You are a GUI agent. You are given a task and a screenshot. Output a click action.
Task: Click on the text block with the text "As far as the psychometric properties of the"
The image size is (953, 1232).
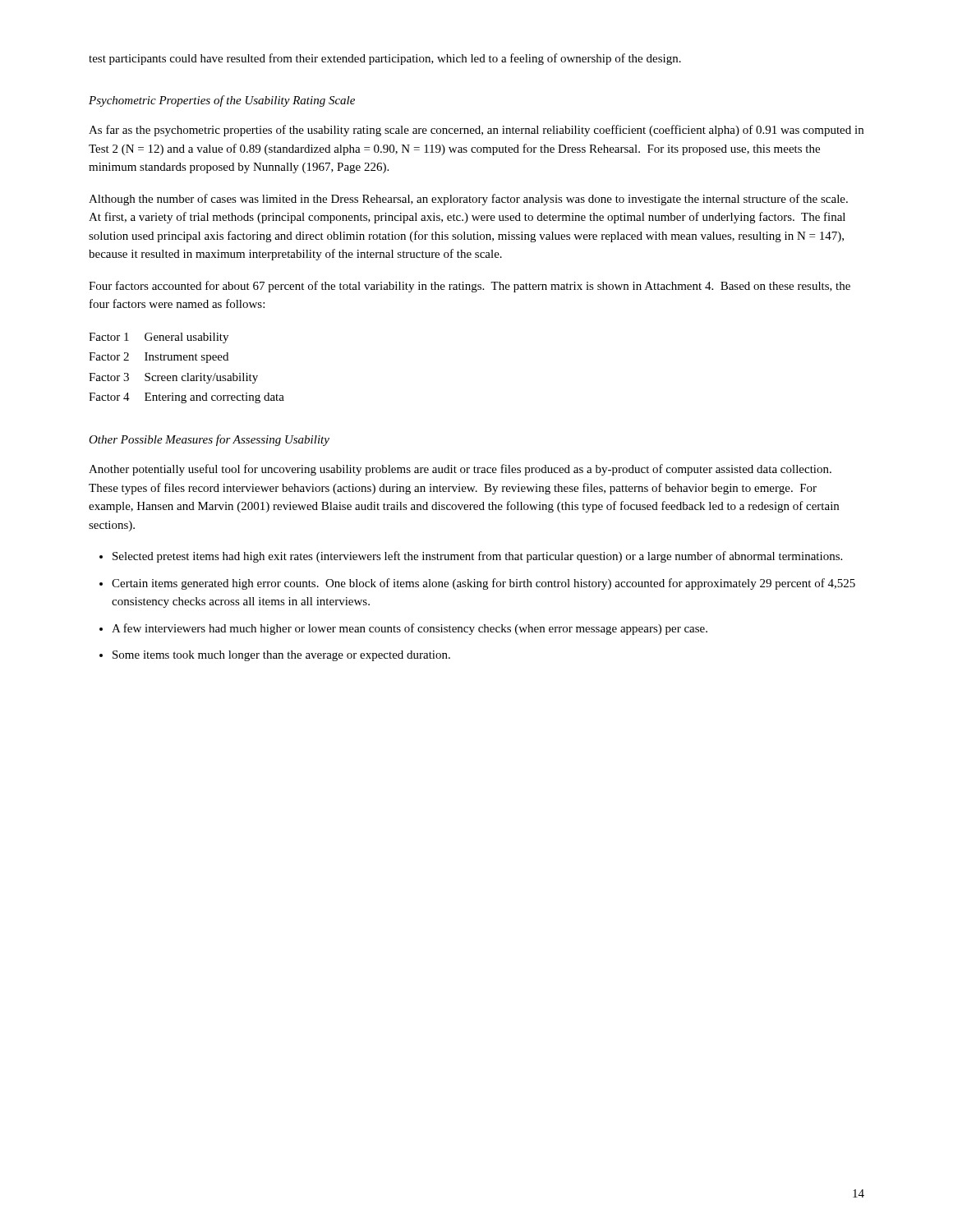(476, 148)
